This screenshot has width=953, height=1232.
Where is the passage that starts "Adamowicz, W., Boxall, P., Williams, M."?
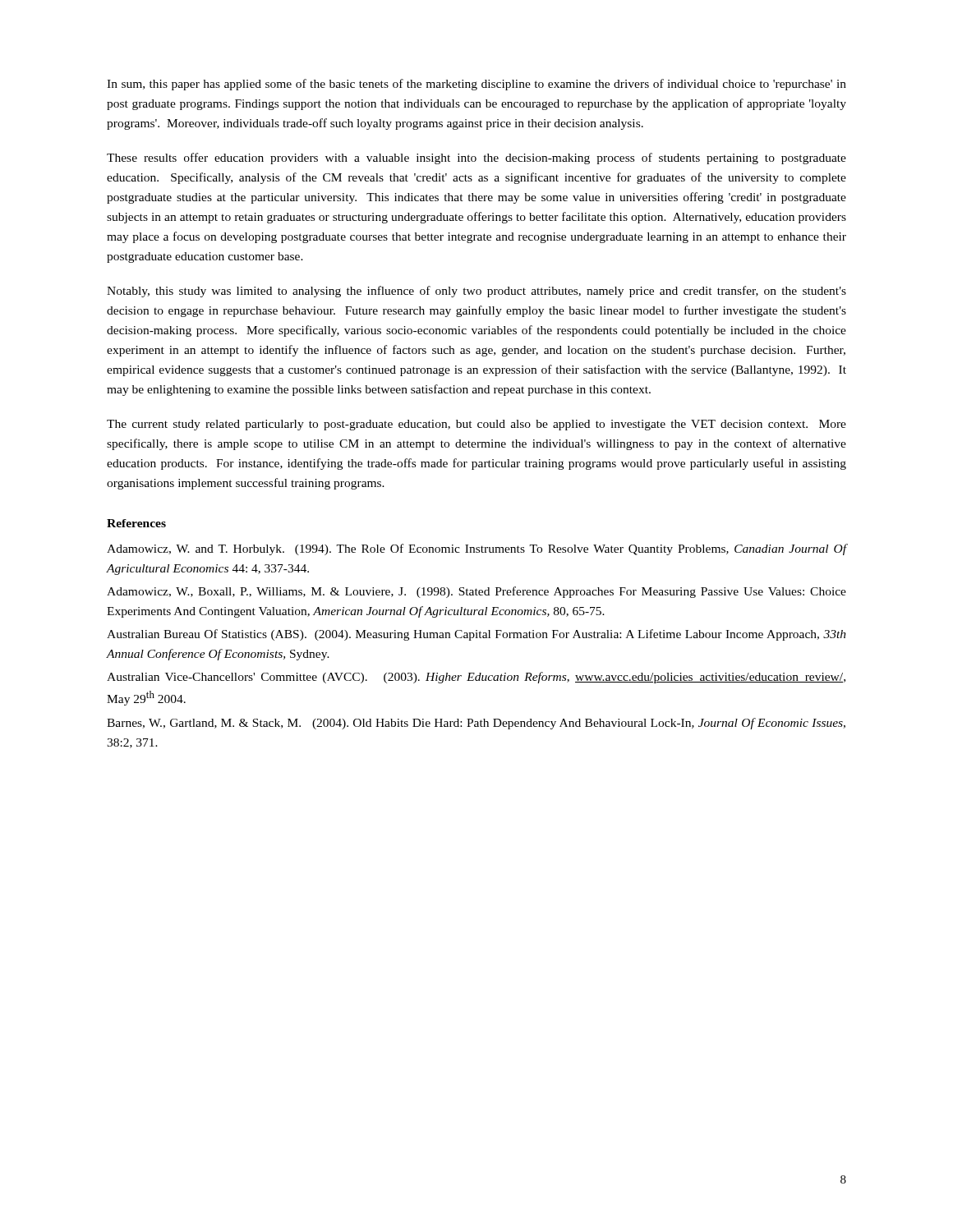click(x=476, y=601)
